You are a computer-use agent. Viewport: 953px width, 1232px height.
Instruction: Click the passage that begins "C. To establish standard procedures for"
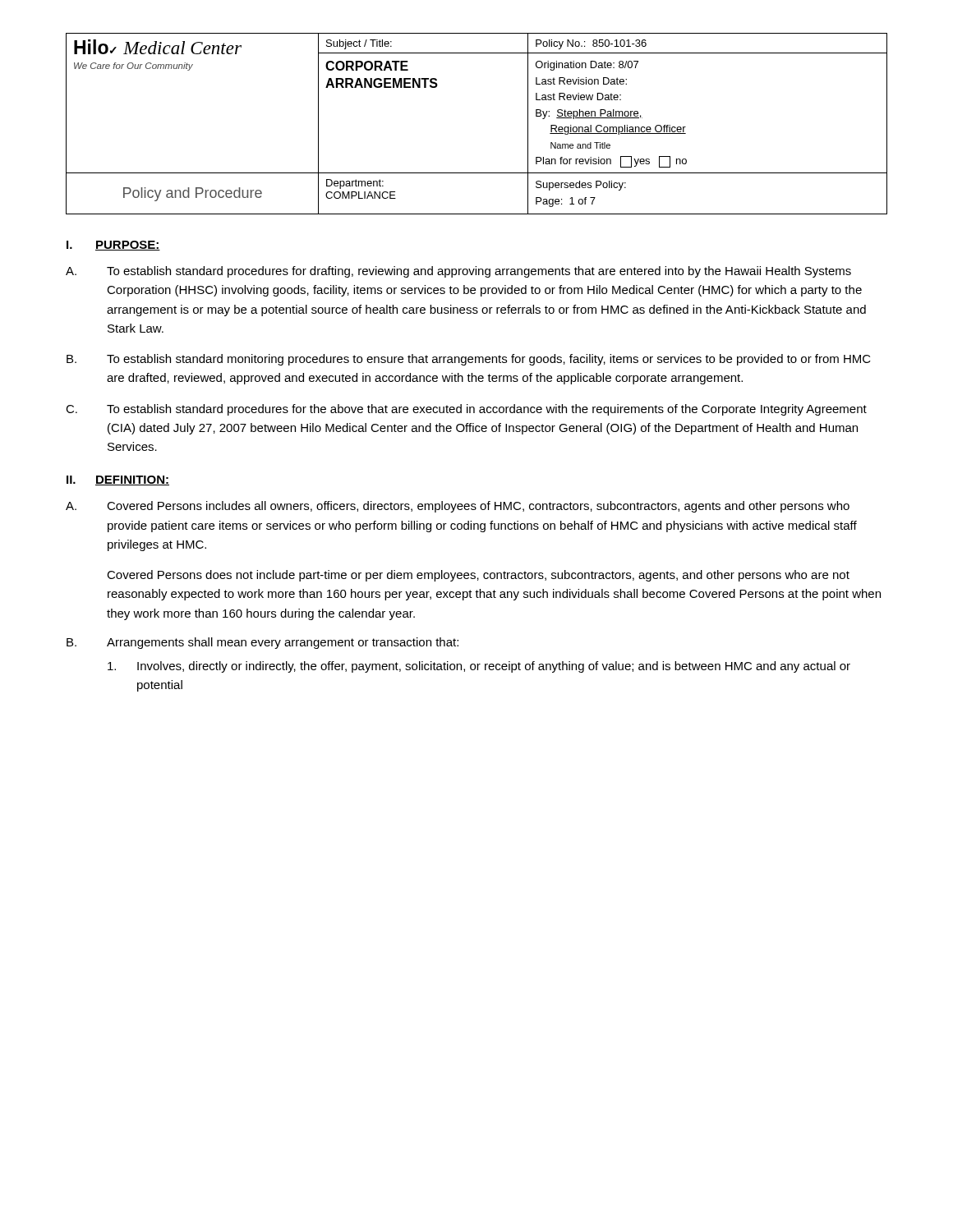(476, 427)
